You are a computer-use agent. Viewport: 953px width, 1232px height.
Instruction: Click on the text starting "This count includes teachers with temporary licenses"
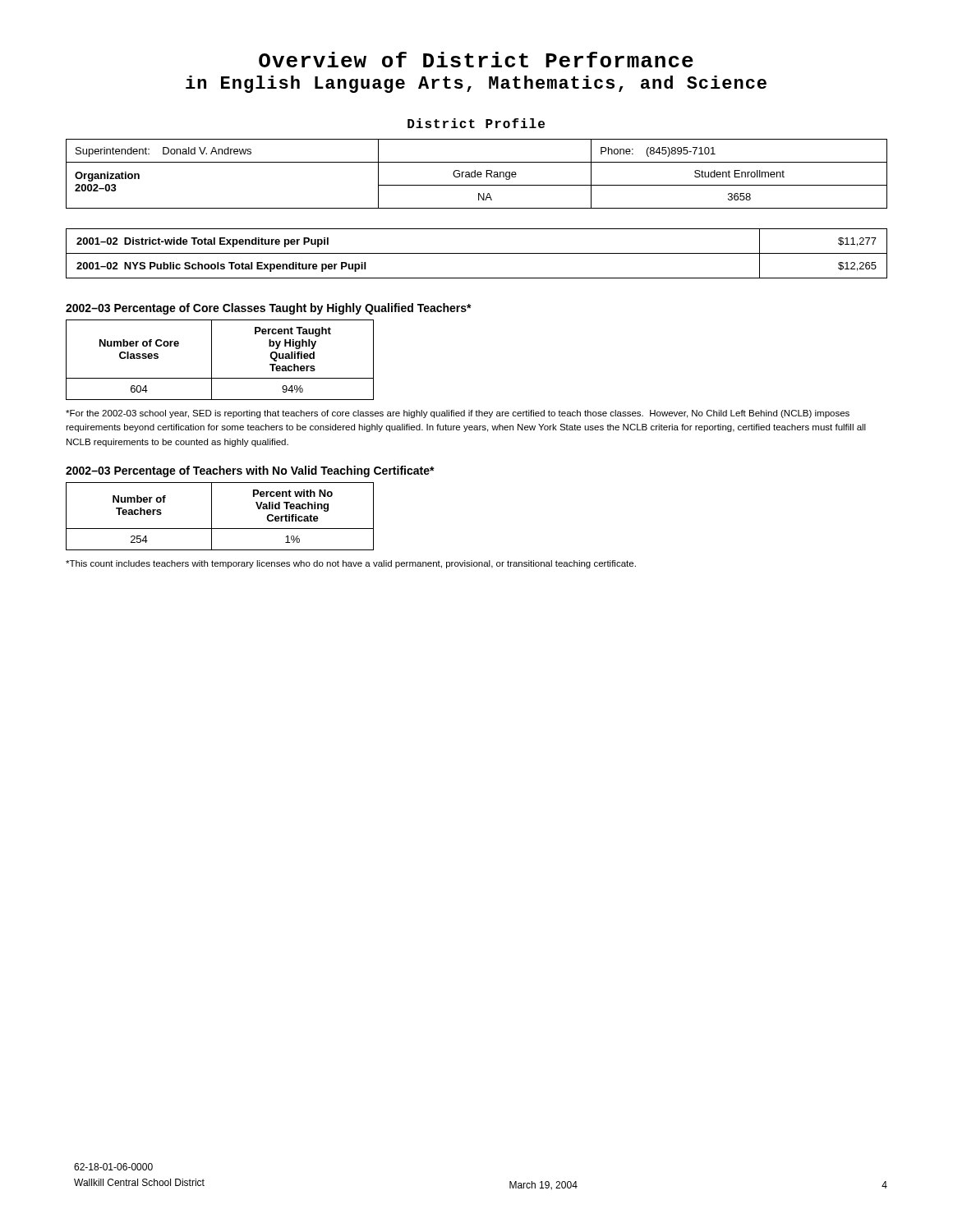coord(351,563)
